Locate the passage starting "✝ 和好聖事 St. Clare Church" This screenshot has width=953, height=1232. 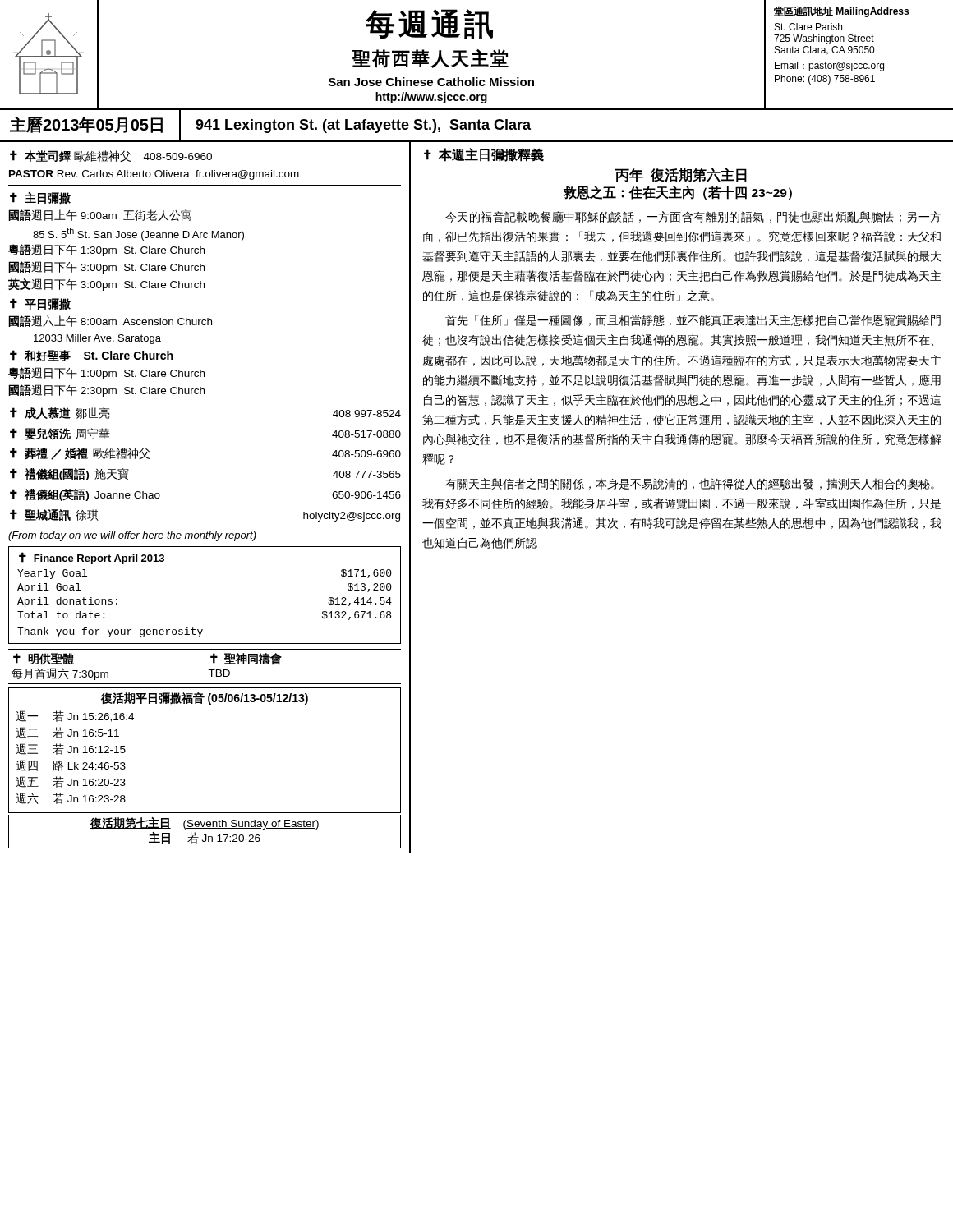click(91, 355)
